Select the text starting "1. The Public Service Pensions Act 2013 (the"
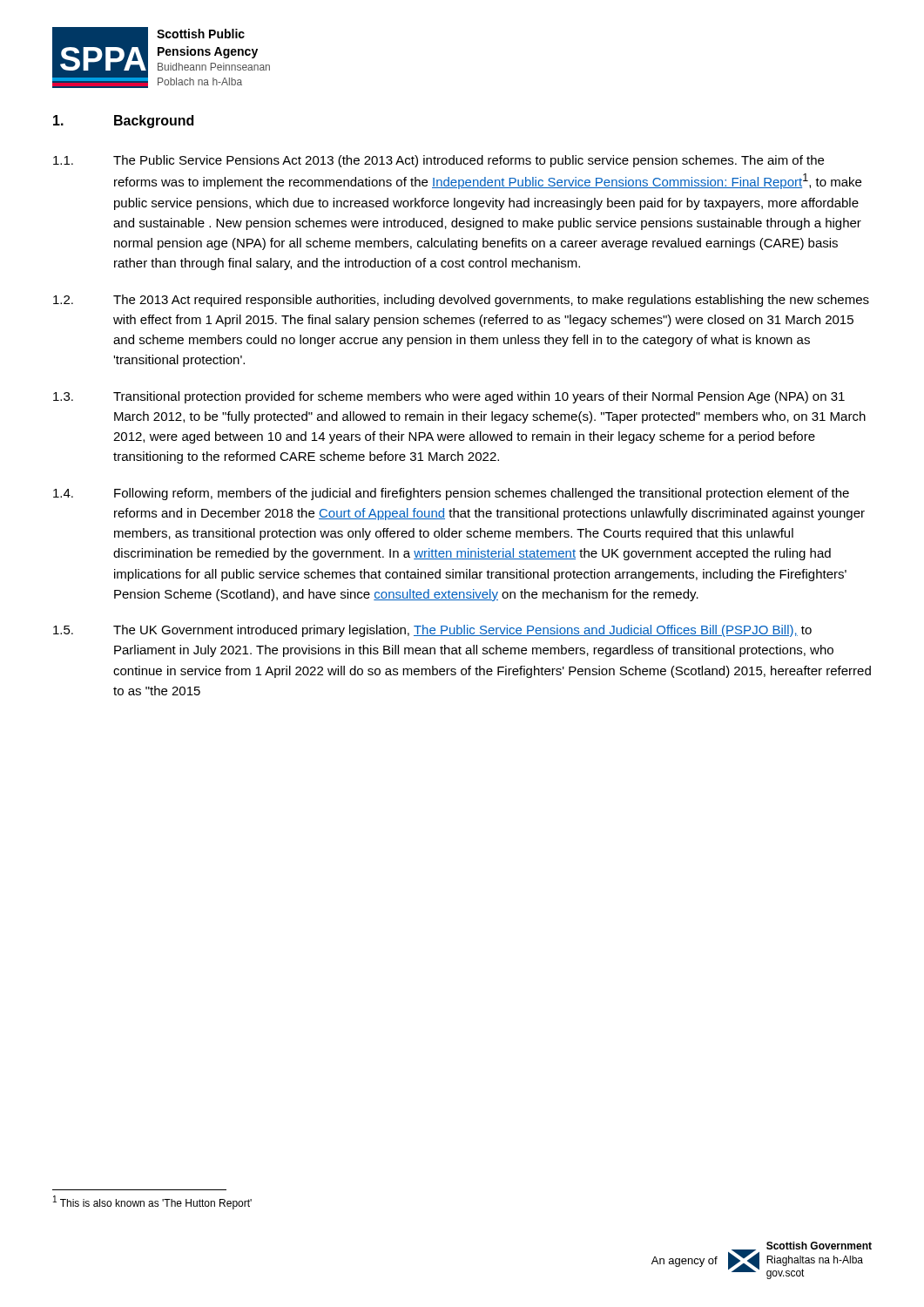This screenshot has width=924, height=1307. (x=462, y=212)
